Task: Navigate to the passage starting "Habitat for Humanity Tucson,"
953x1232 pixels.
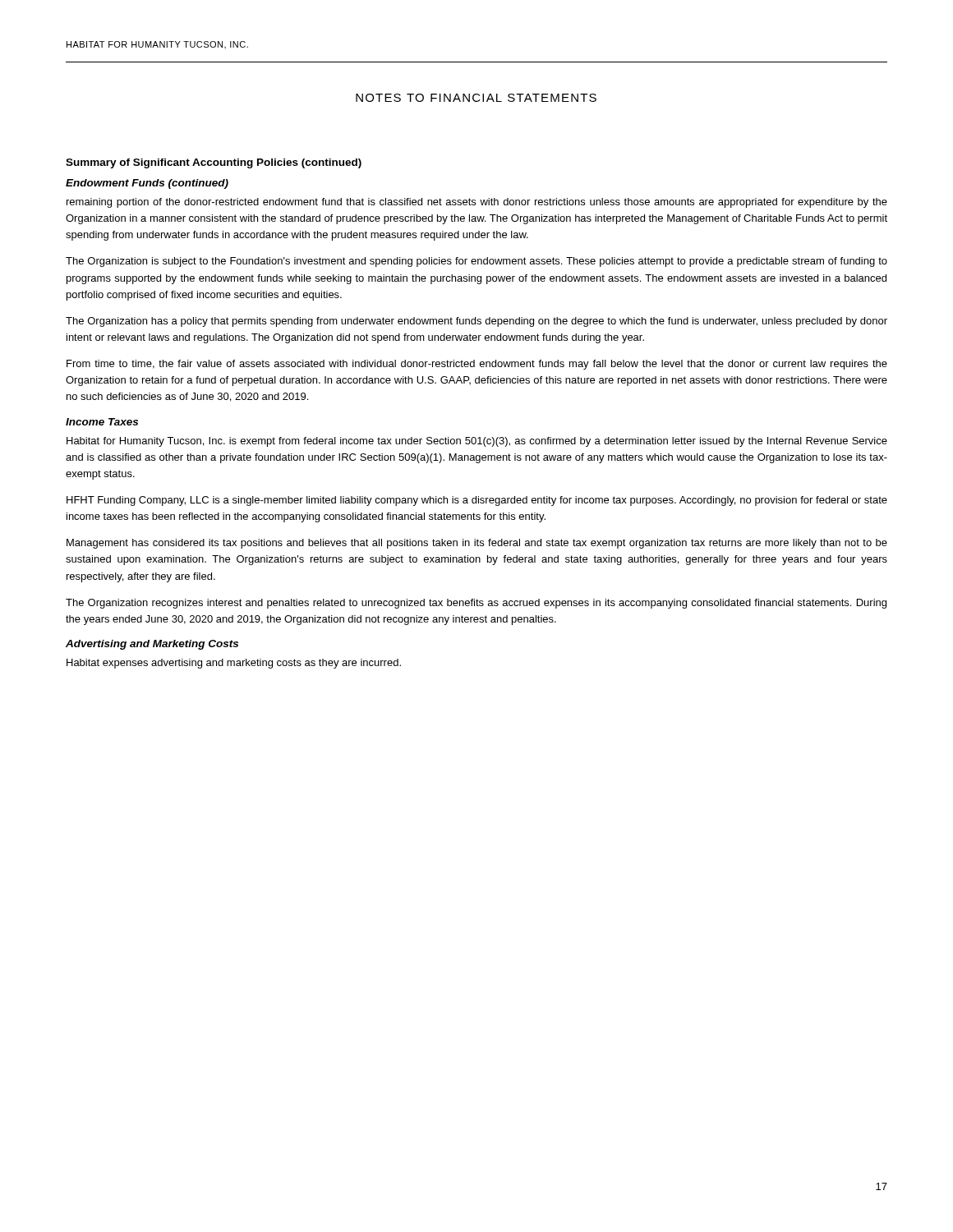Action: pos(476,457)
